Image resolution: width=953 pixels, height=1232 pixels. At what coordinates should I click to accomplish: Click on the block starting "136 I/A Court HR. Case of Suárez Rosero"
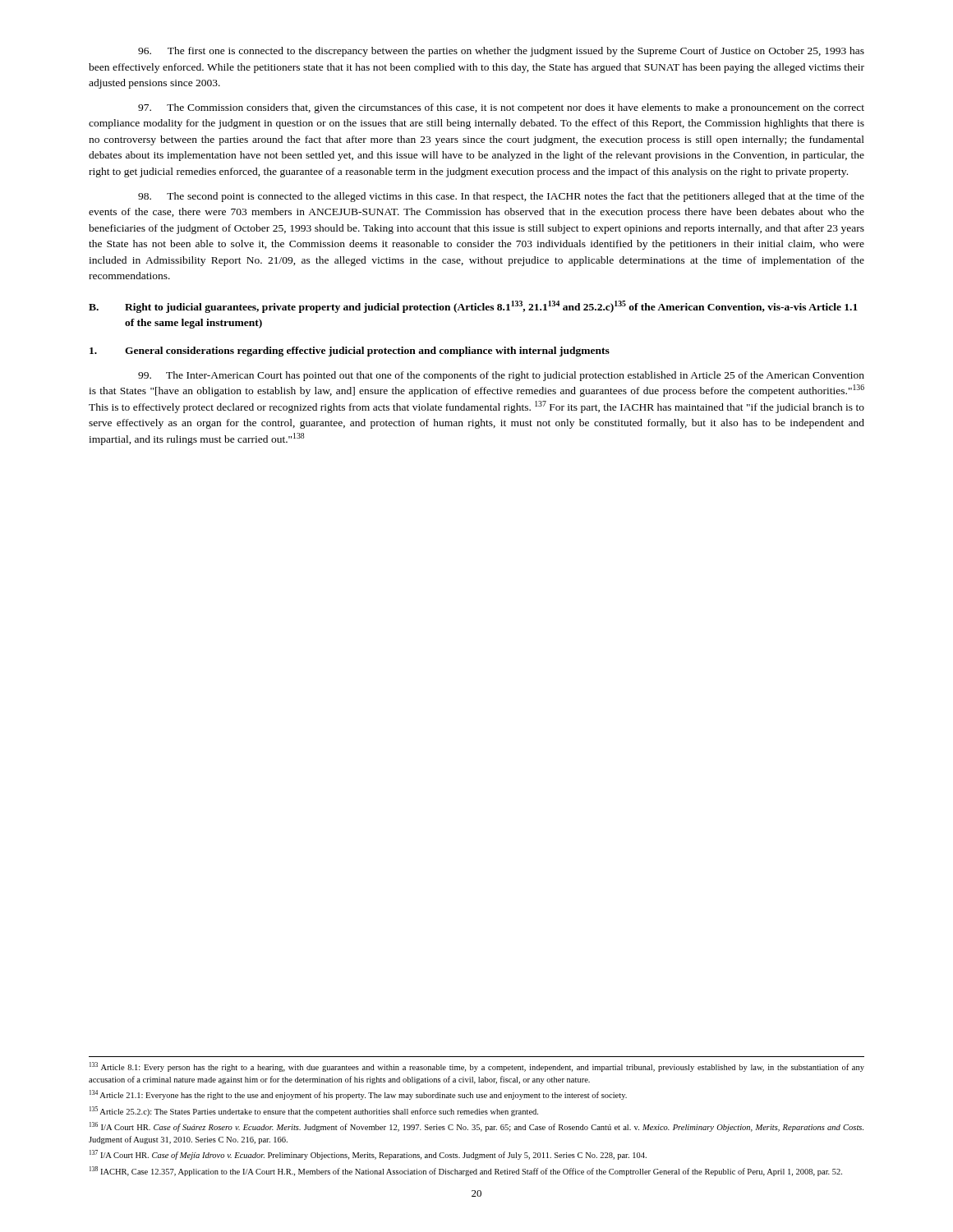click(x=476, y=1134)
